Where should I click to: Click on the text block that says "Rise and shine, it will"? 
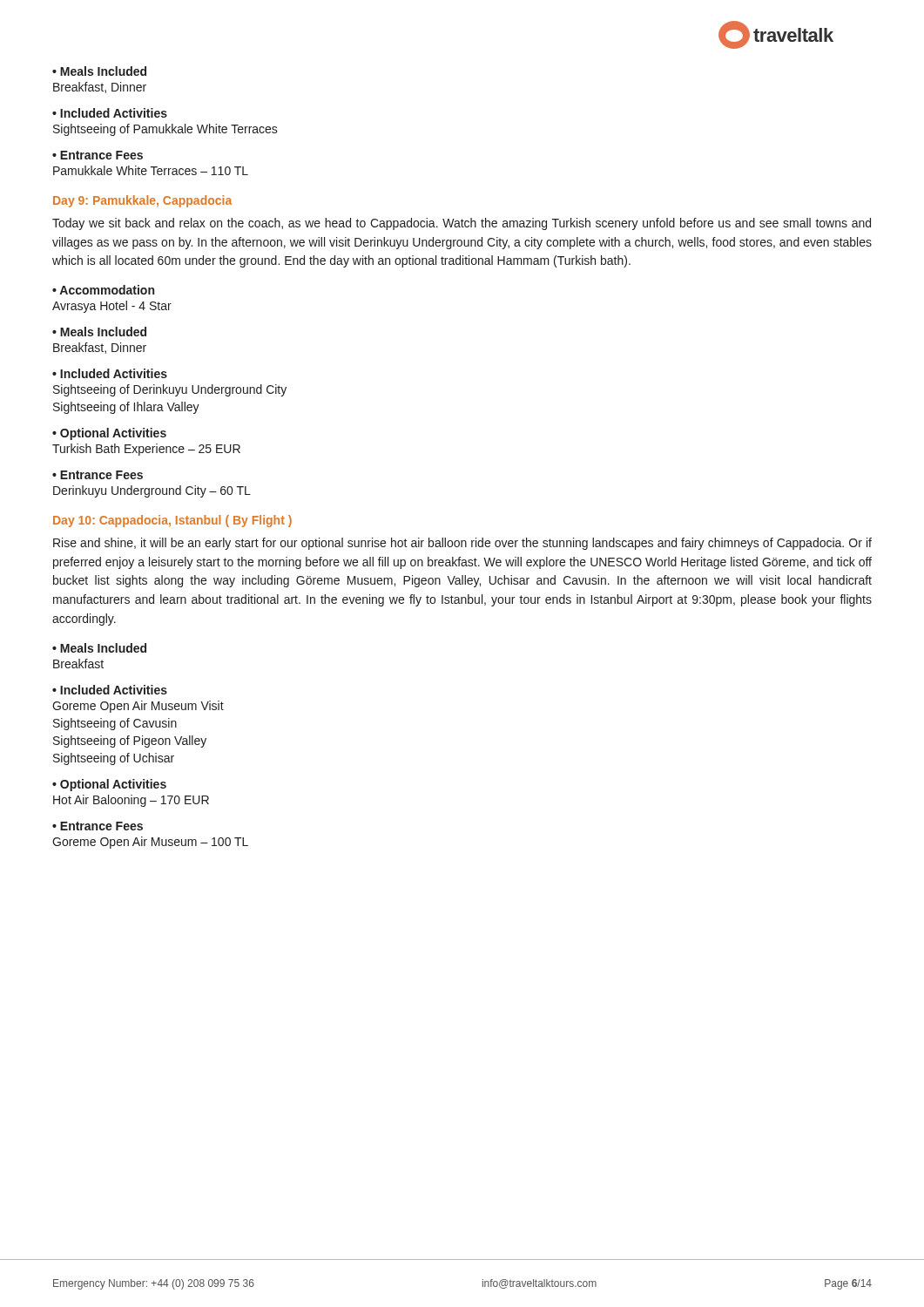pos(462,581)
